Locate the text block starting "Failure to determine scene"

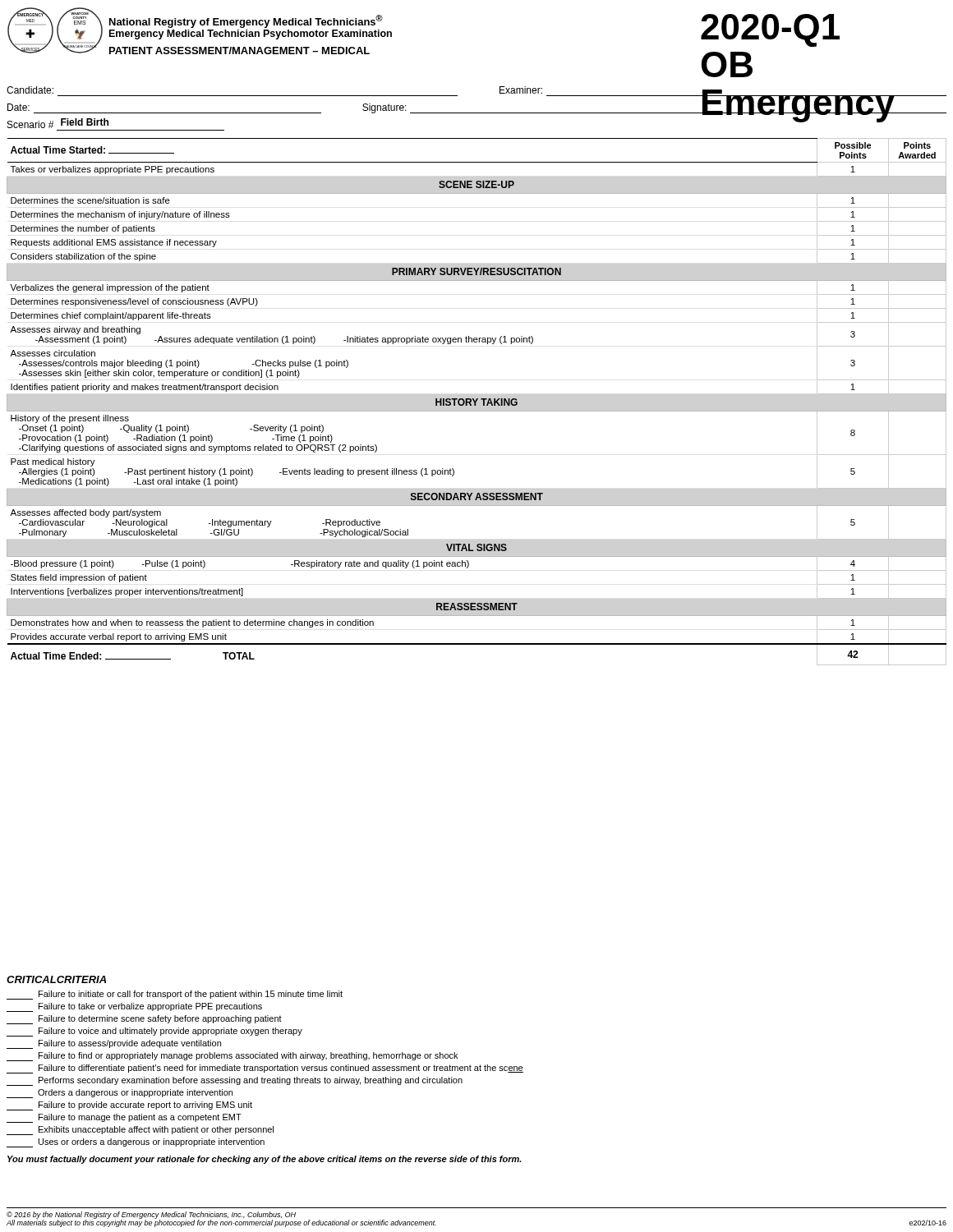pyautogui.click(x=144, y=1019)
